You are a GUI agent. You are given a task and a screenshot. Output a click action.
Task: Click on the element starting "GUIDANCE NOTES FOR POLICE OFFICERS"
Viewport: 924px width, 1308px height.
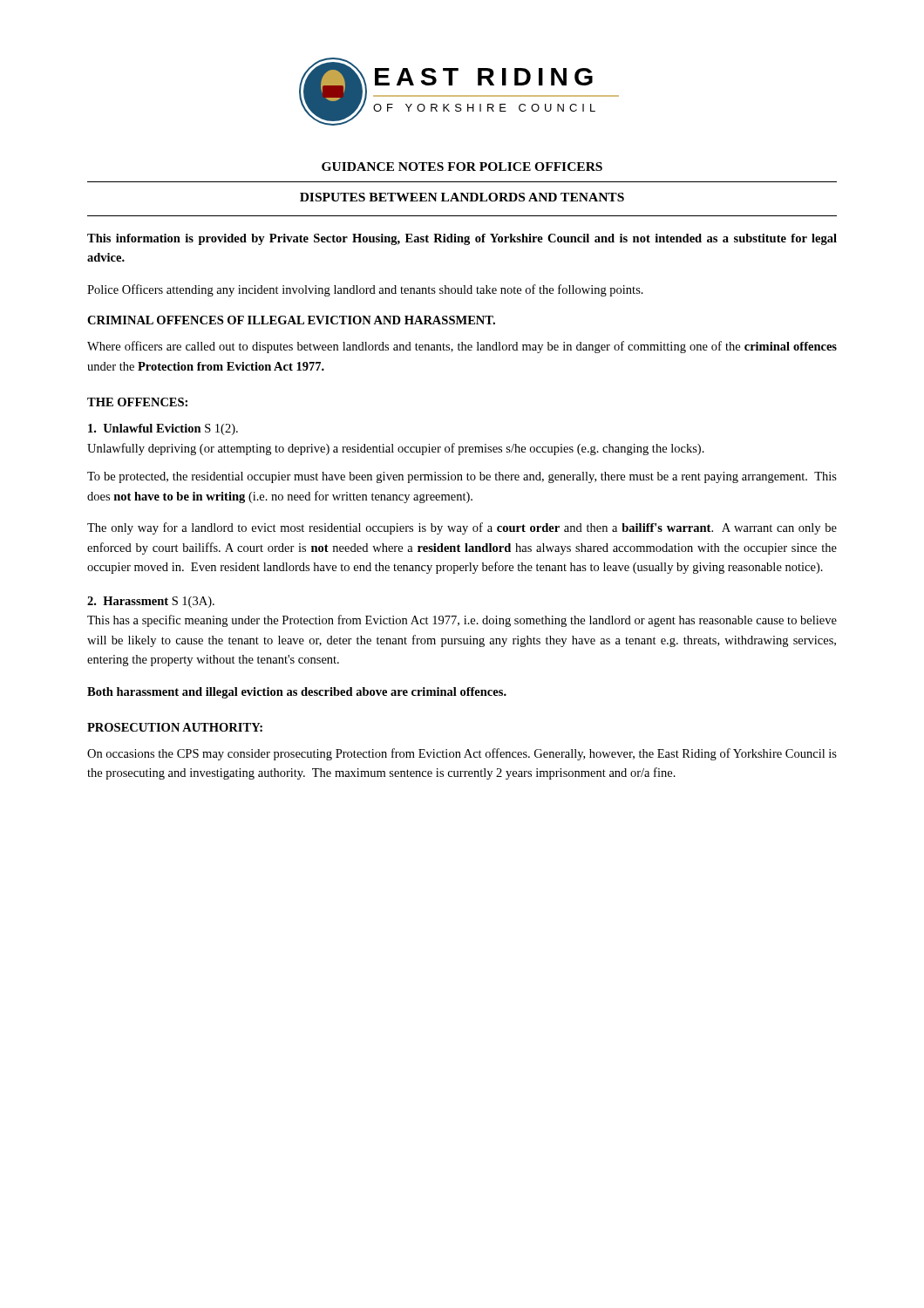(x=462, y=166)
